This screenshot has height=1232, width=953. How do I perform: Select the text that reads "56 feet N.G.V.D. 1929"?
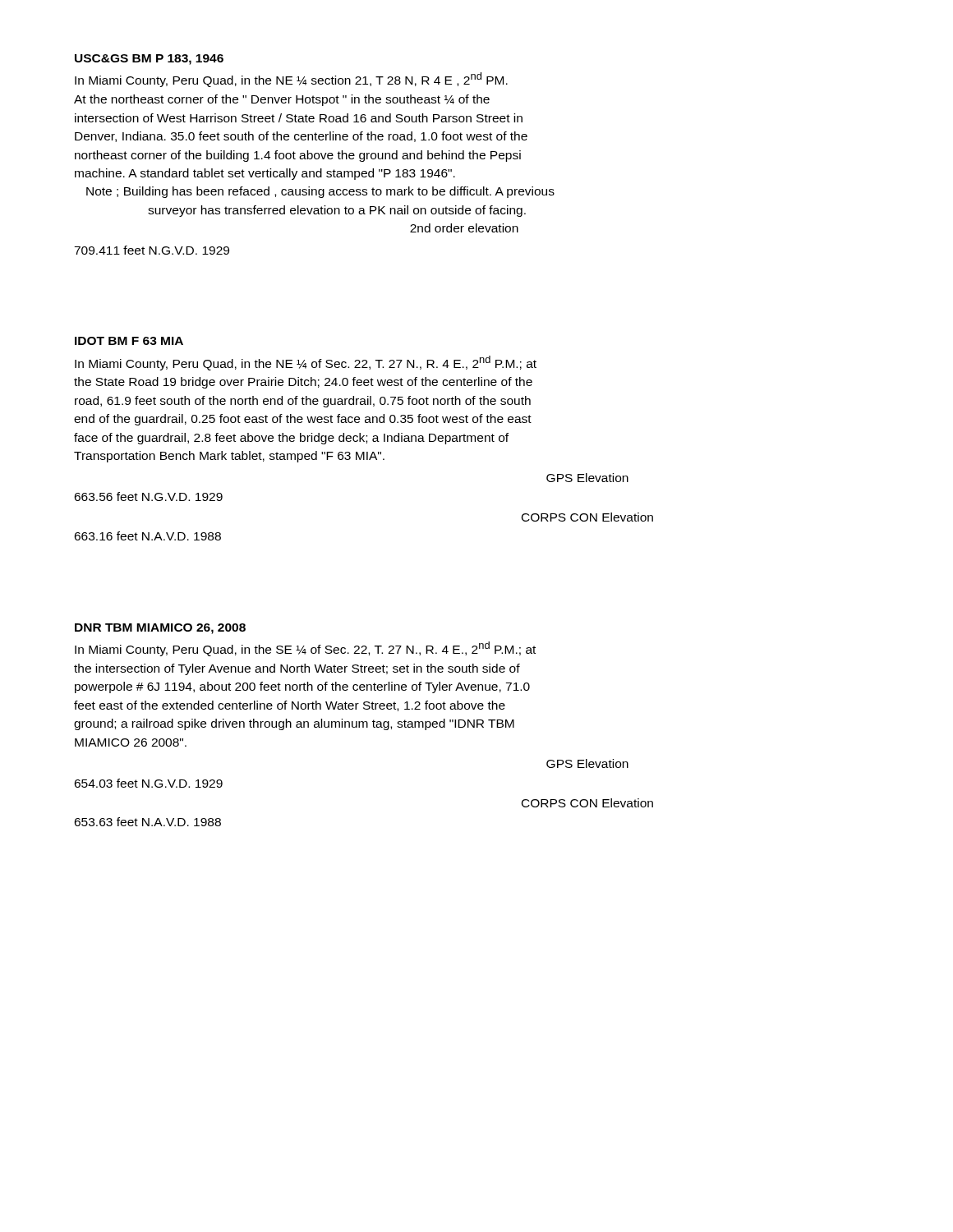(x=148, y=496)
